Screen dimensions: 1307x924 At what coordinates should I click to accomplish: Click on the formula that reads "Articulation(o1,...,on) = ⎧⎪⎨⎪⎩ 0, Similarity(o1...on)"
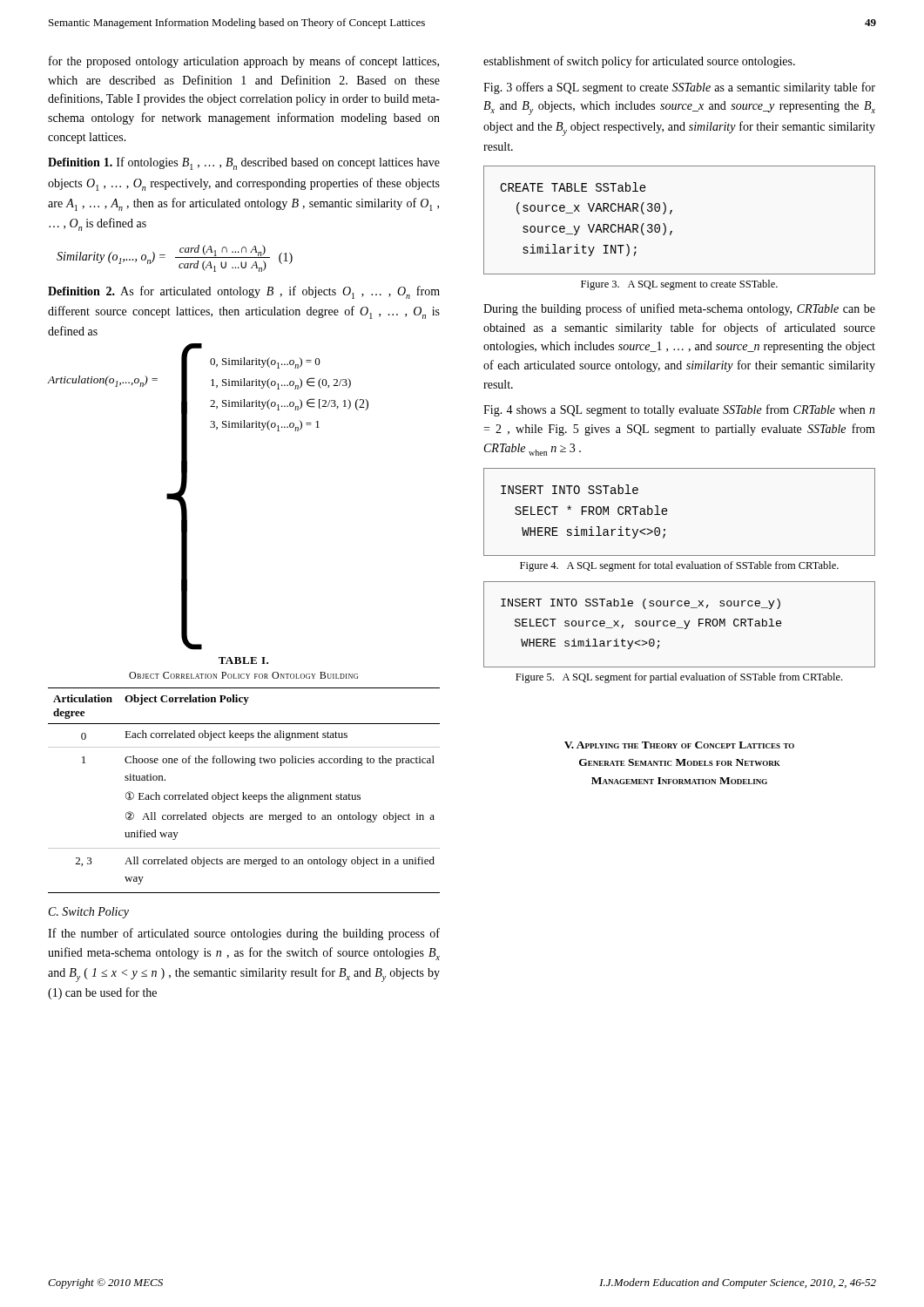244,497
